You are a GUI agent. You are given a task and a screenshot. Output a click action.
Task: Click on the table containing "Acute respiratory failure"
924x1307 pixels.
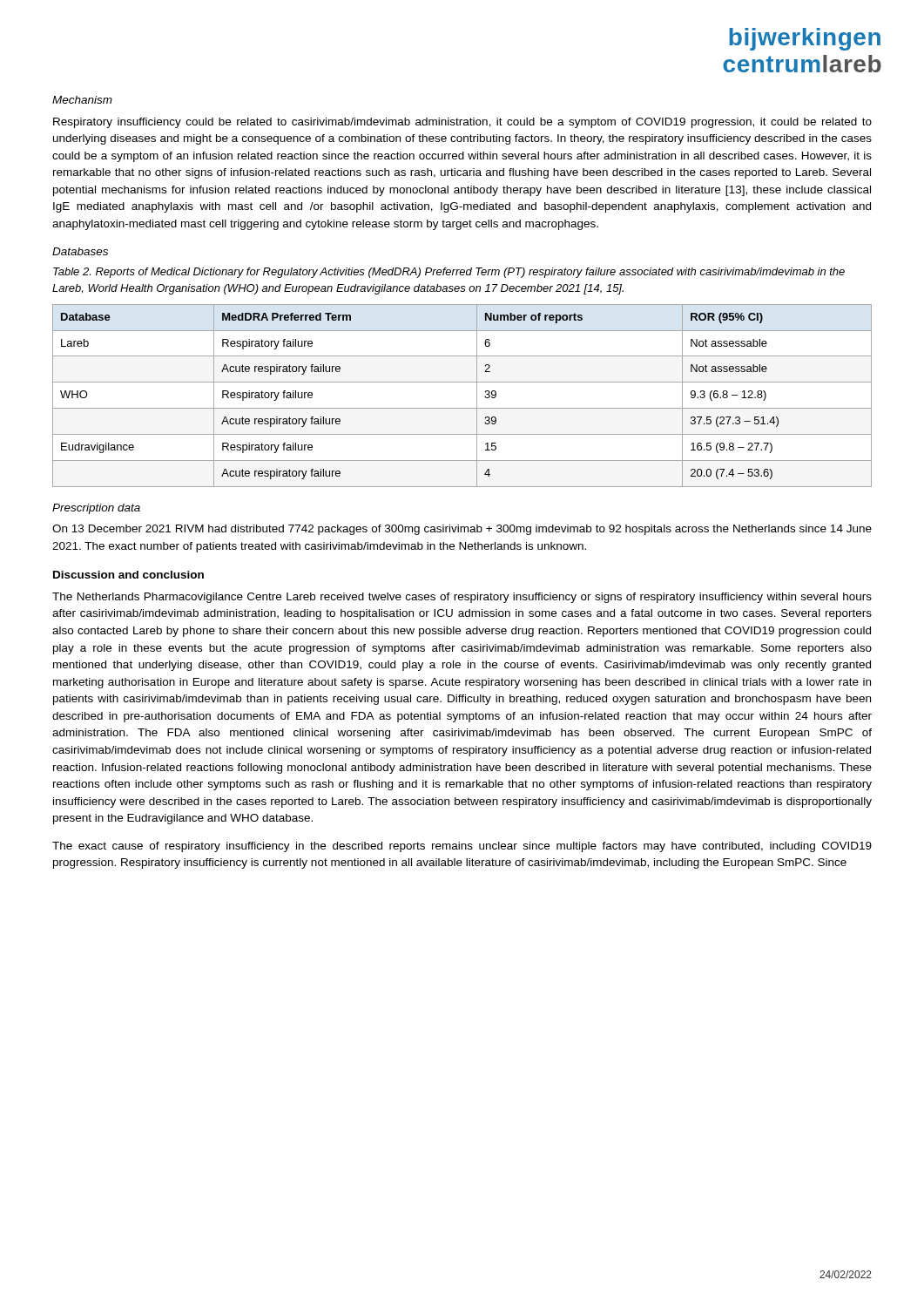point(462,395)
